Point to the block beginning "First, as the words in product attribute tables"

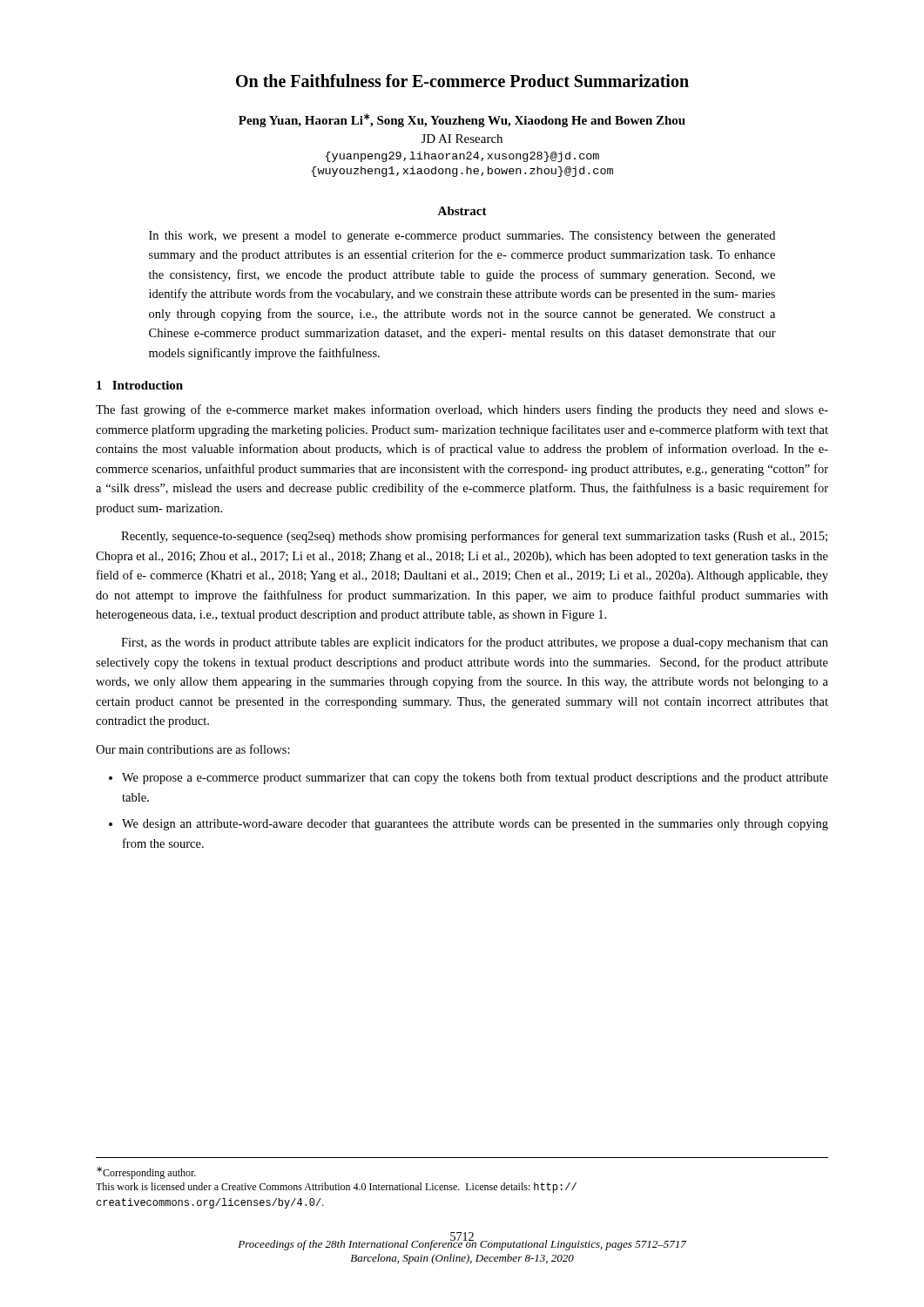[x=462, y=682]
